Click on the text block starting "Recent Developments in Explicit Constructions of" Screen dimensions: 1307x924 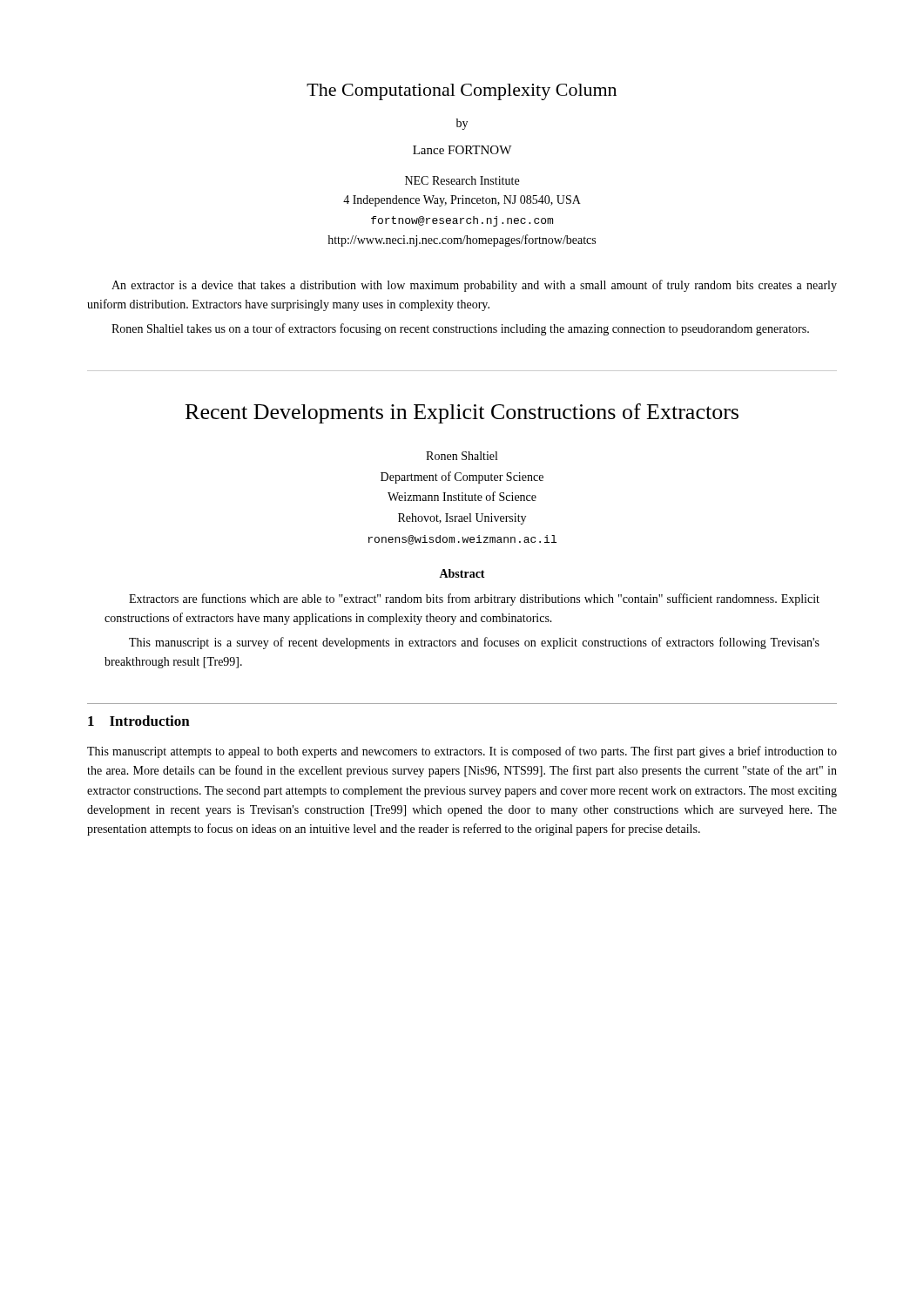pos(462,412)
